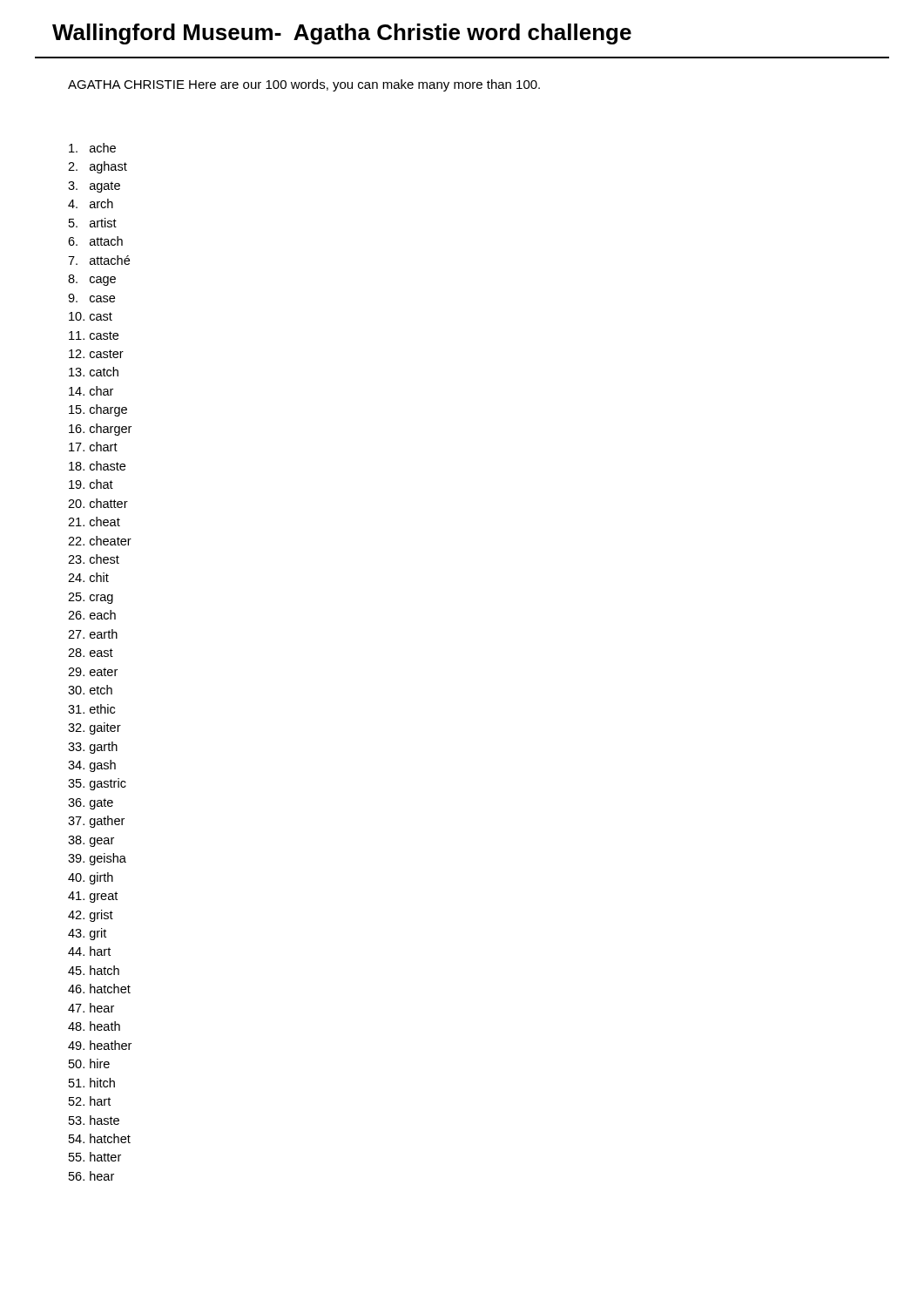
Task: Point to the text starting "13. catch"
Action: pos(94,372)
